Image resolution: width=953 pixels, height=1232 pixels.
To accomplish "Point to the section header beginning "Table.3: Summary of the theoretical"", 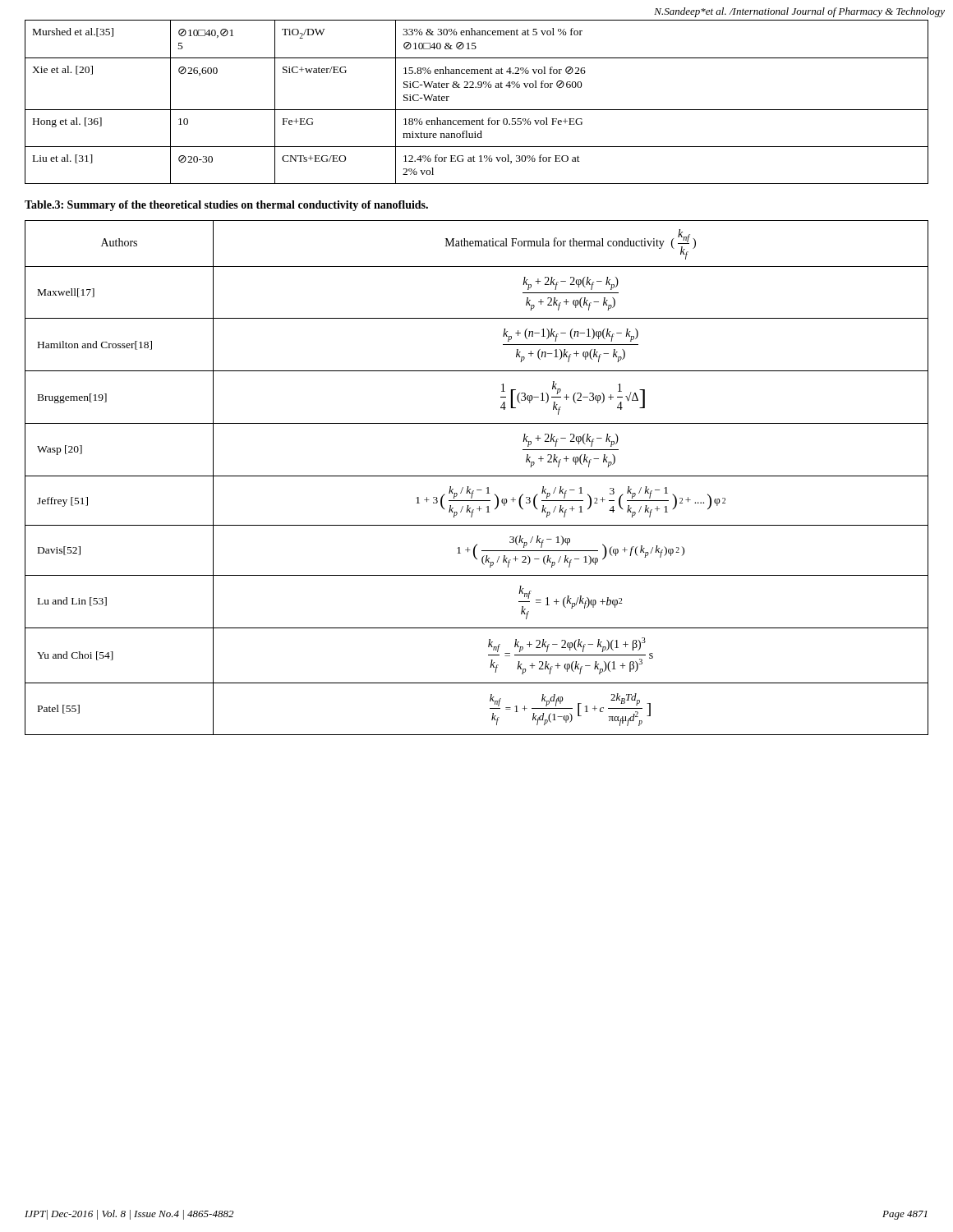I will click(227, 205).
